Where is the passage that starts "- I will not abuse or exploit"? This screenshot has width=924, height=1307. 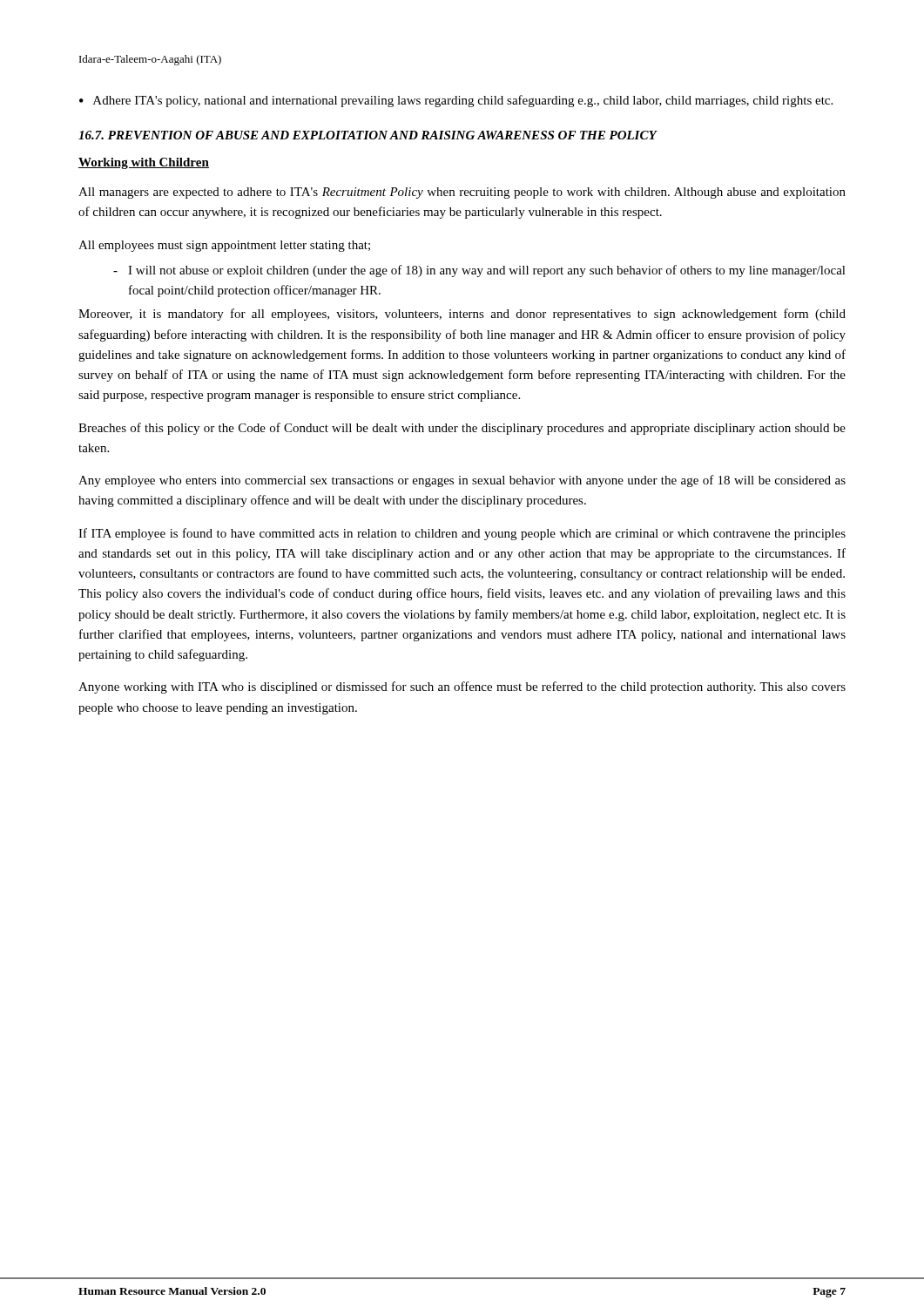pos(479,281)
